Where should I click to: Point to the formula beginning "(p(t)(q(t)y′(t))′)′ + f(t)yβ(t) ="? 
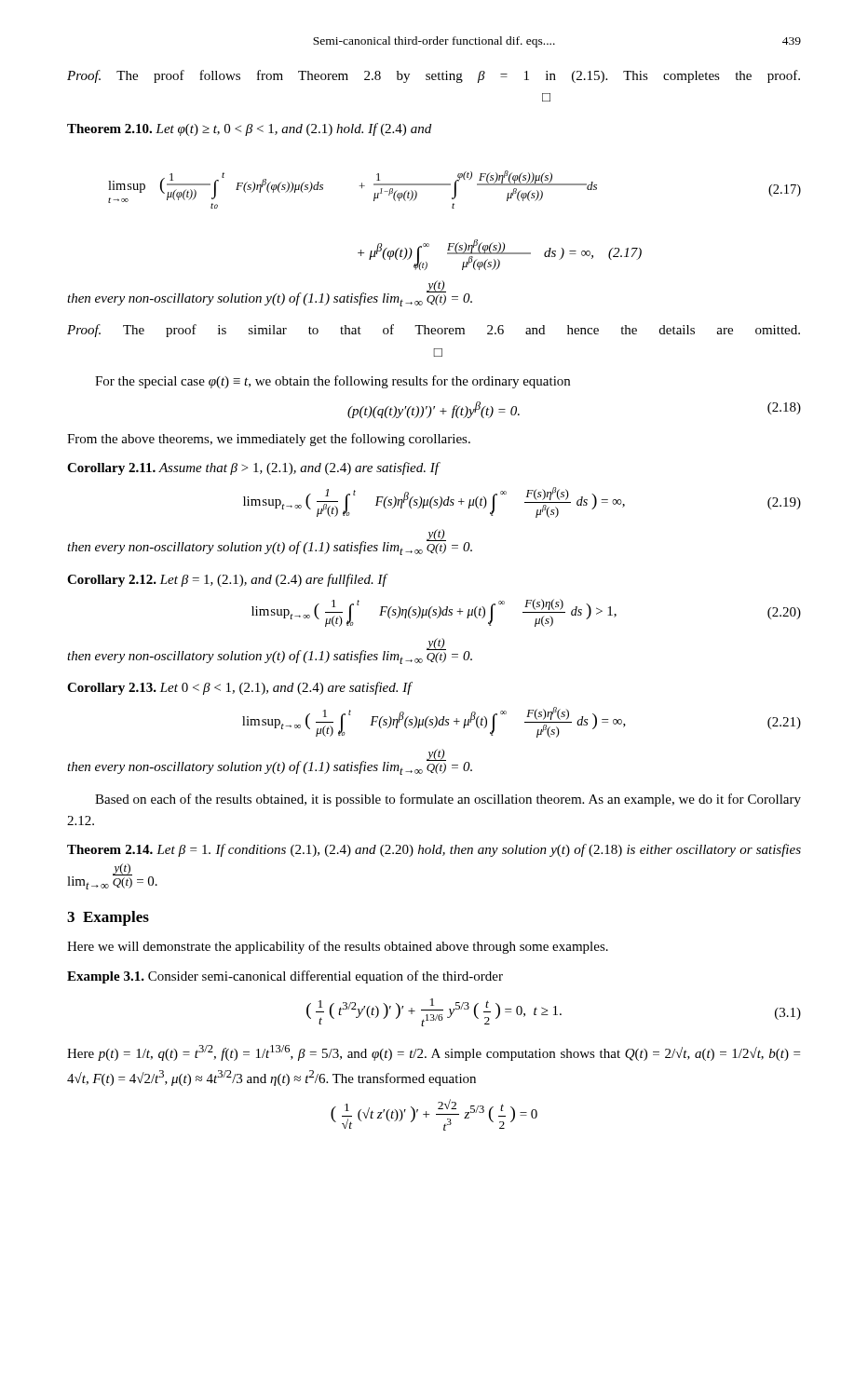tap(431, 409)
